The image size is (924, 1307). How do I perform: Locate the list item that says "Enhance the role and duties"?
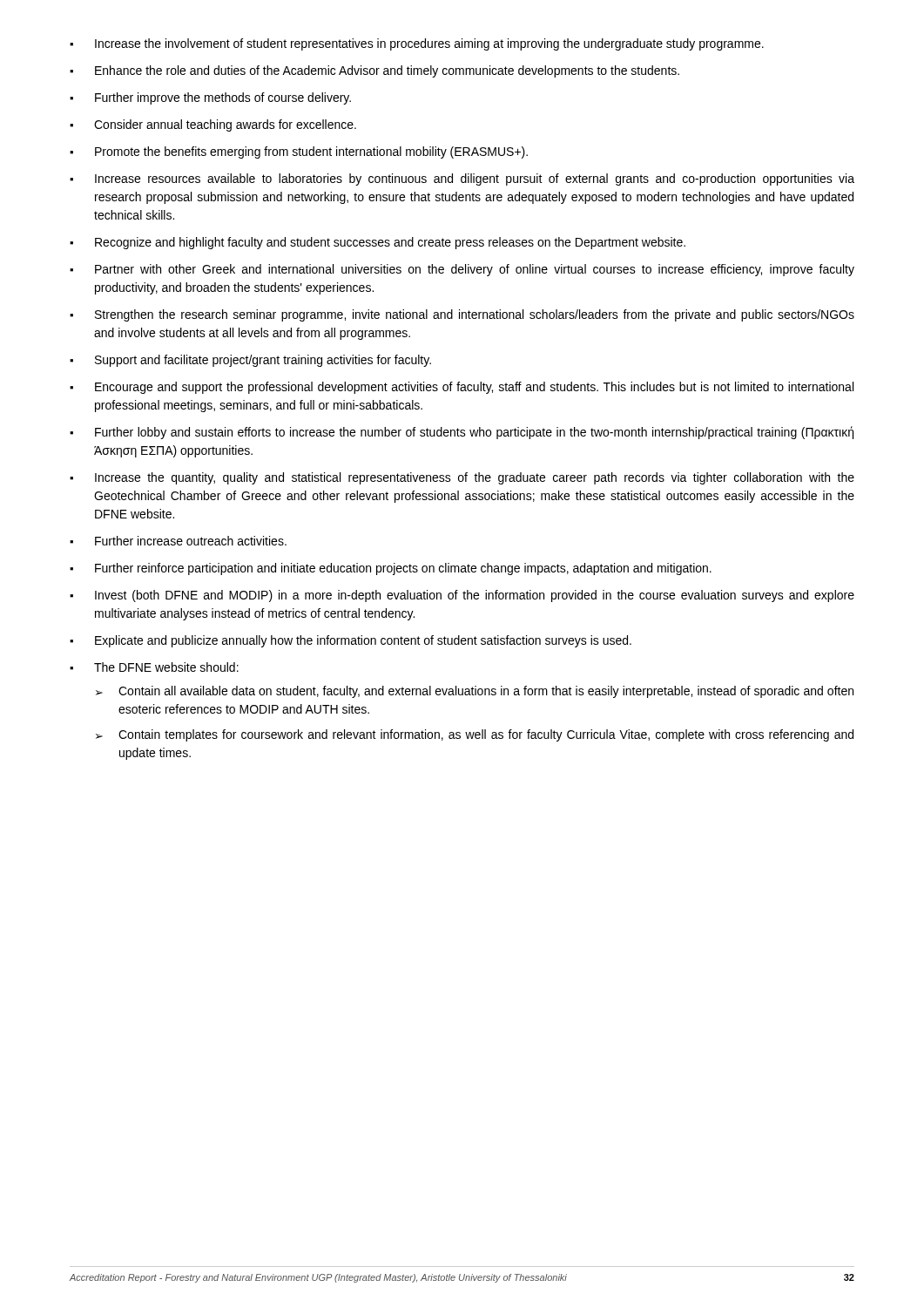click(x=462, y=71)
